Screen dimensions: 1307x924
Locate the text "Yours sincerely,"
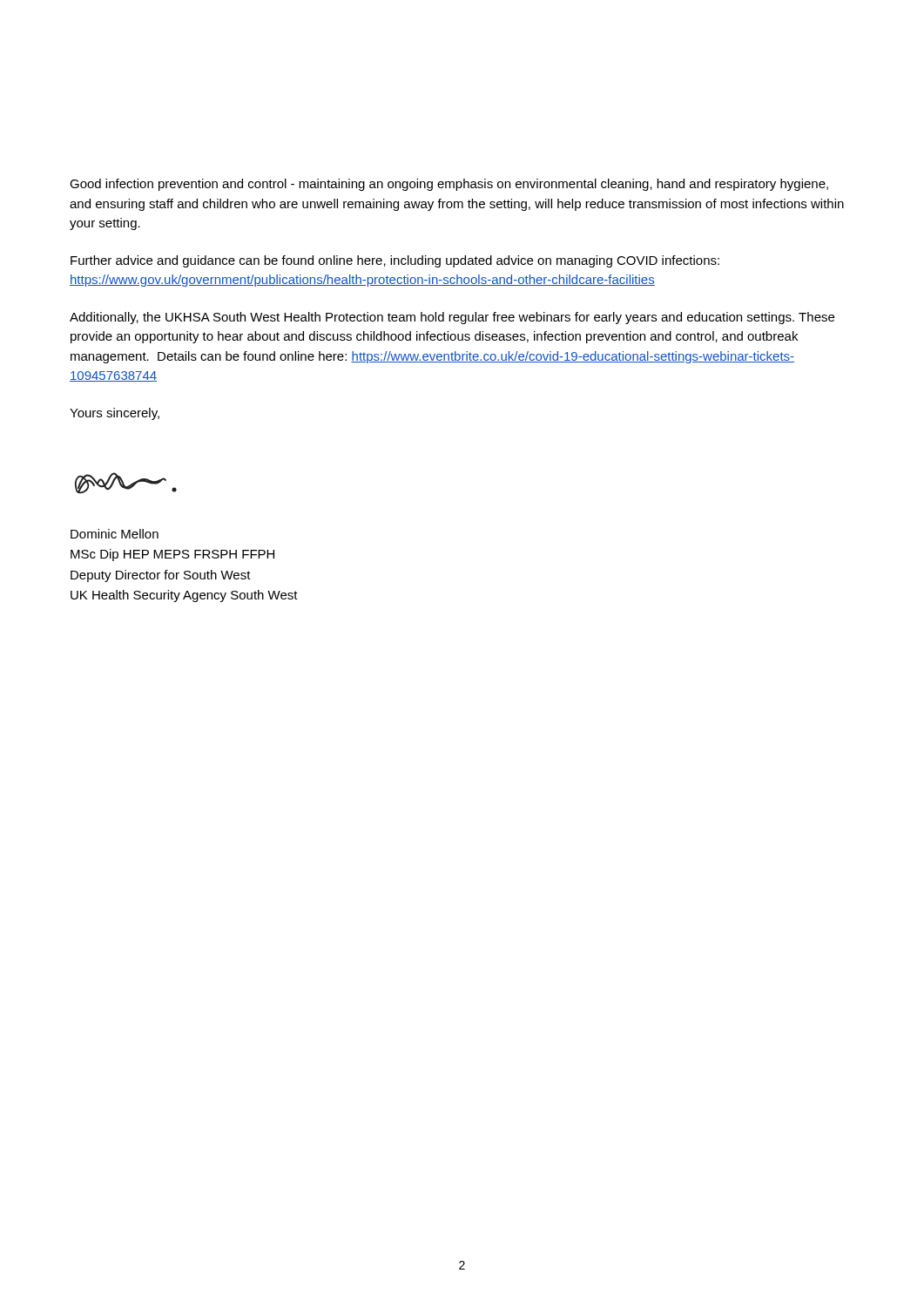(x=115, y=414)
